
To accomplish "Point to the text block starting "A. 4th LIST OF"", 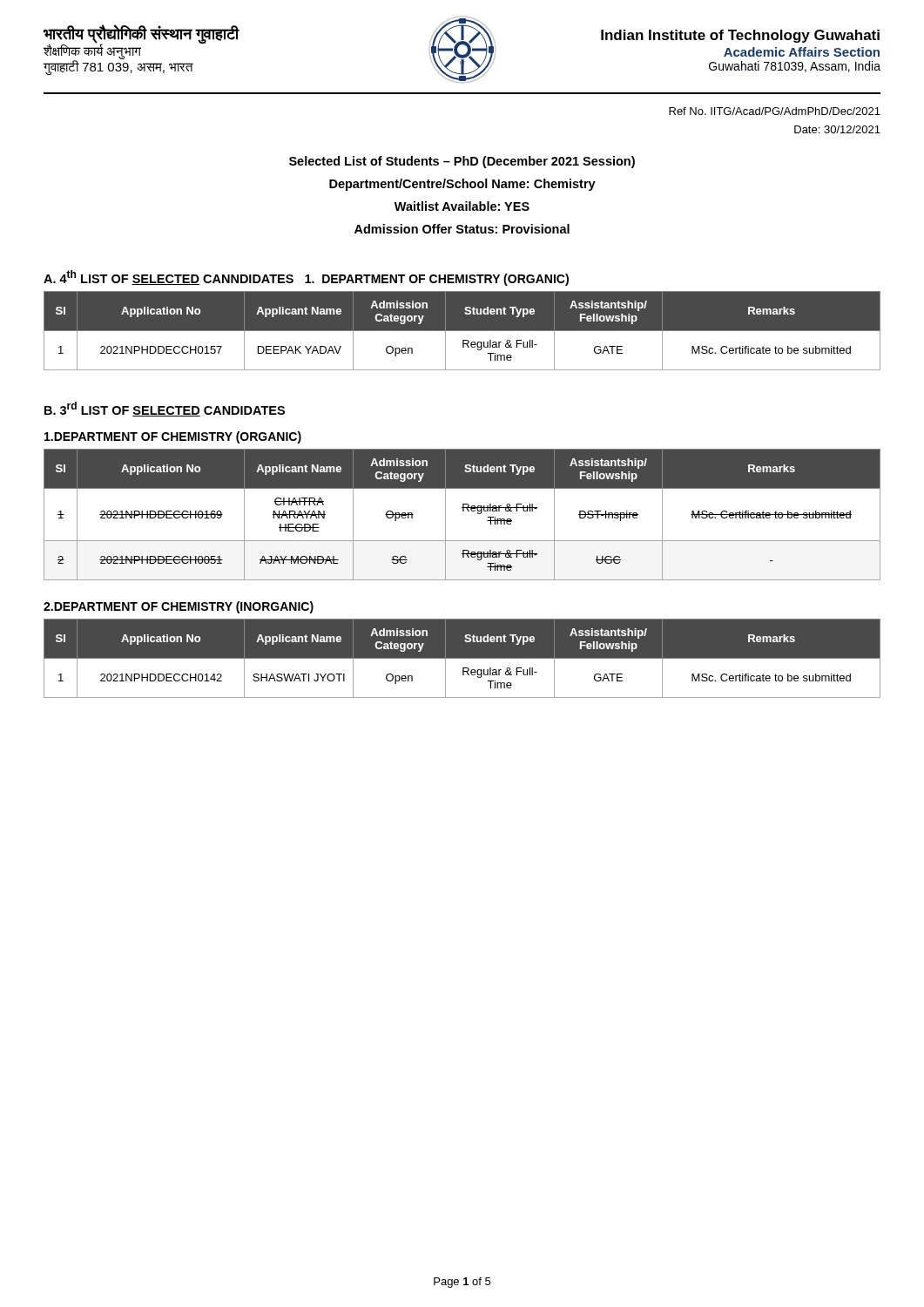I will point(169,277).
